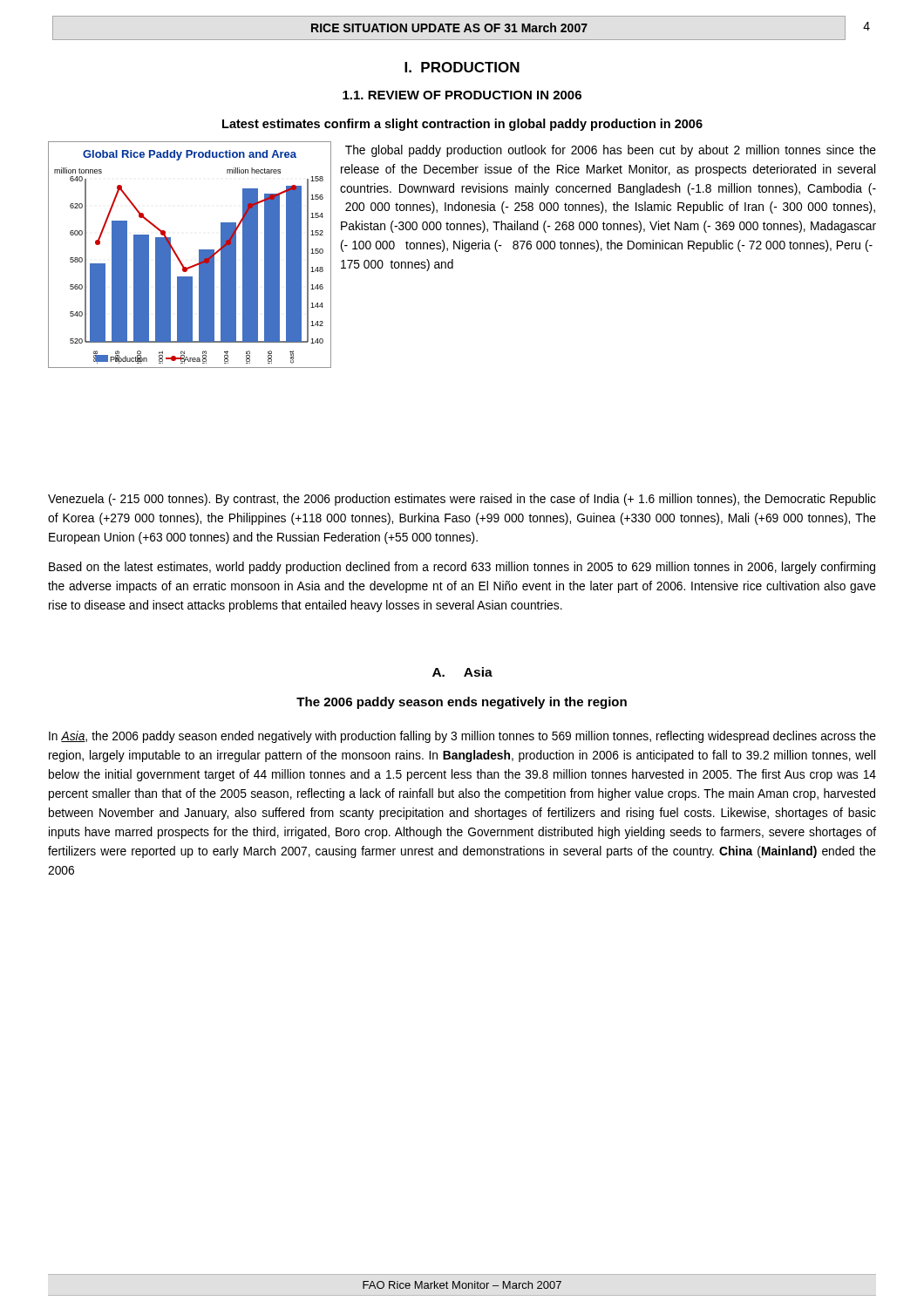Locate the block of text that opens with "The global paddy production outlook for"
This screenshot has width=924, height=1308.
pyautogui.click(x=608, y=207)
